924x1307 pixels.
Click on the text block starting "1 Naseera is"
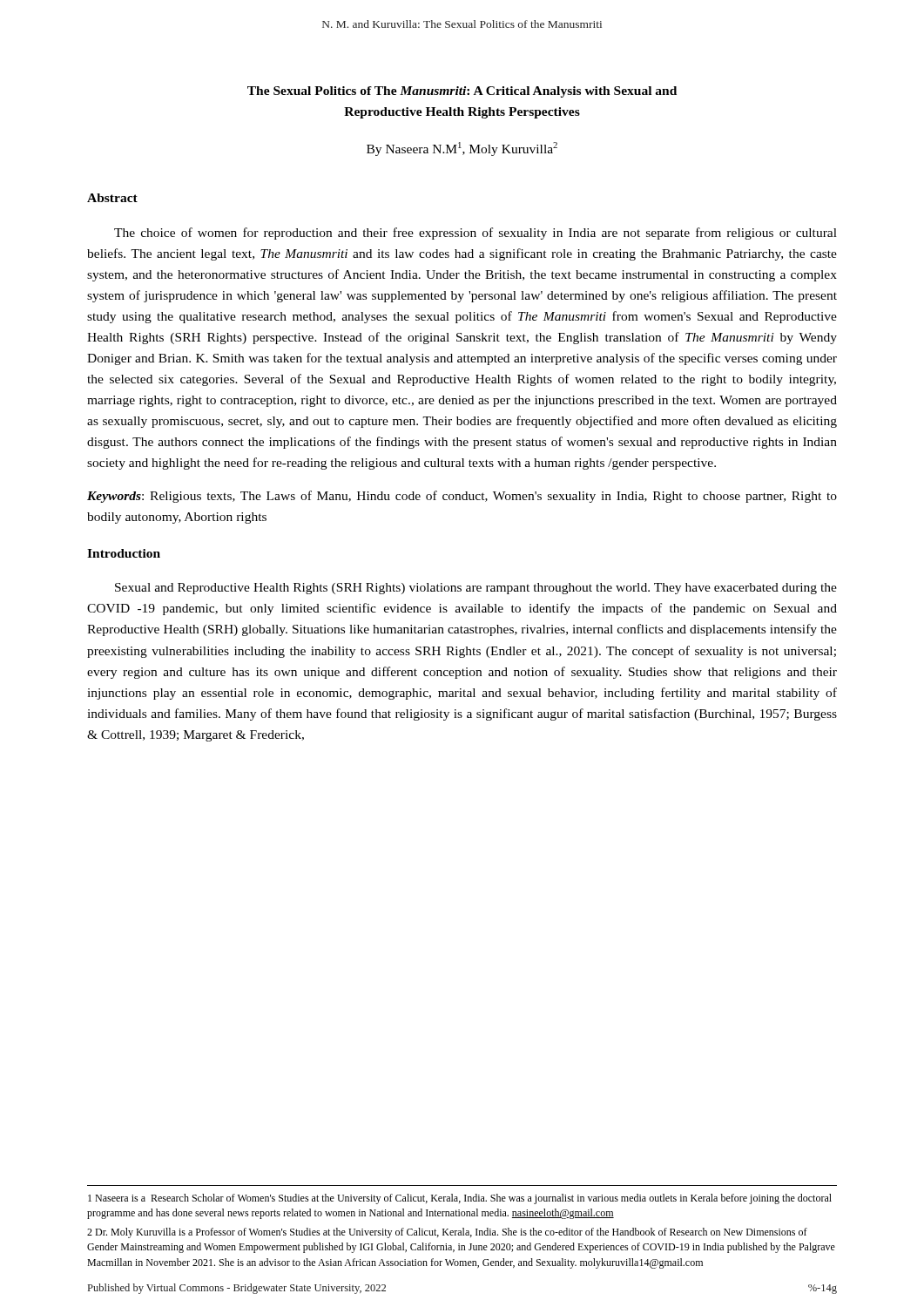pos(462,1231)
